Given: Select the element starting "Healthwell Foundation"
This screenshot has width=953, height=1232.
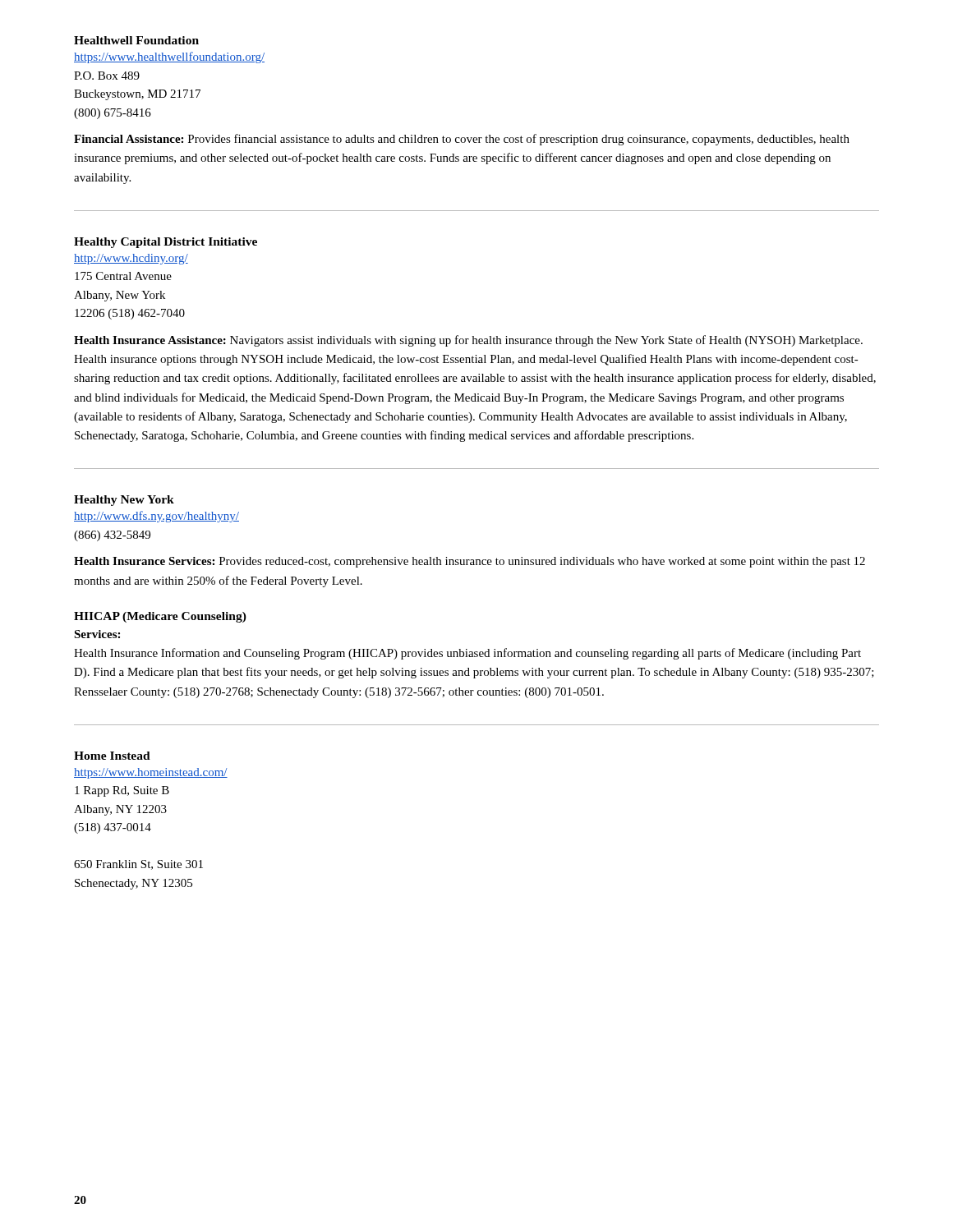Looking at the screenshot, I should click(x=136, y=40).
